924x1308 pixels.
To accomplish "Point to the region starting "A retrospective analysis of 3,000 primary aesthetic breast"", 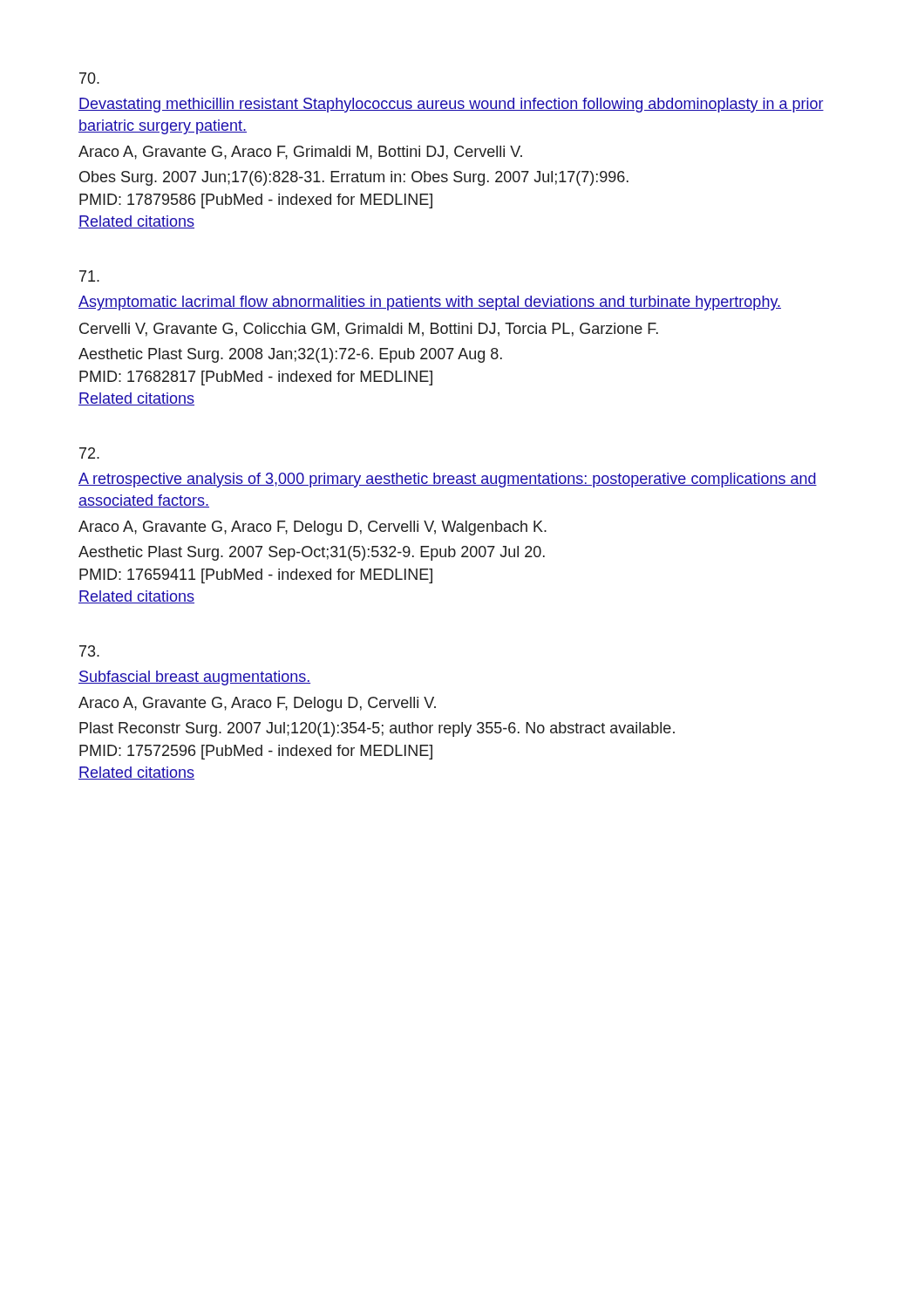I will [447, 489].
